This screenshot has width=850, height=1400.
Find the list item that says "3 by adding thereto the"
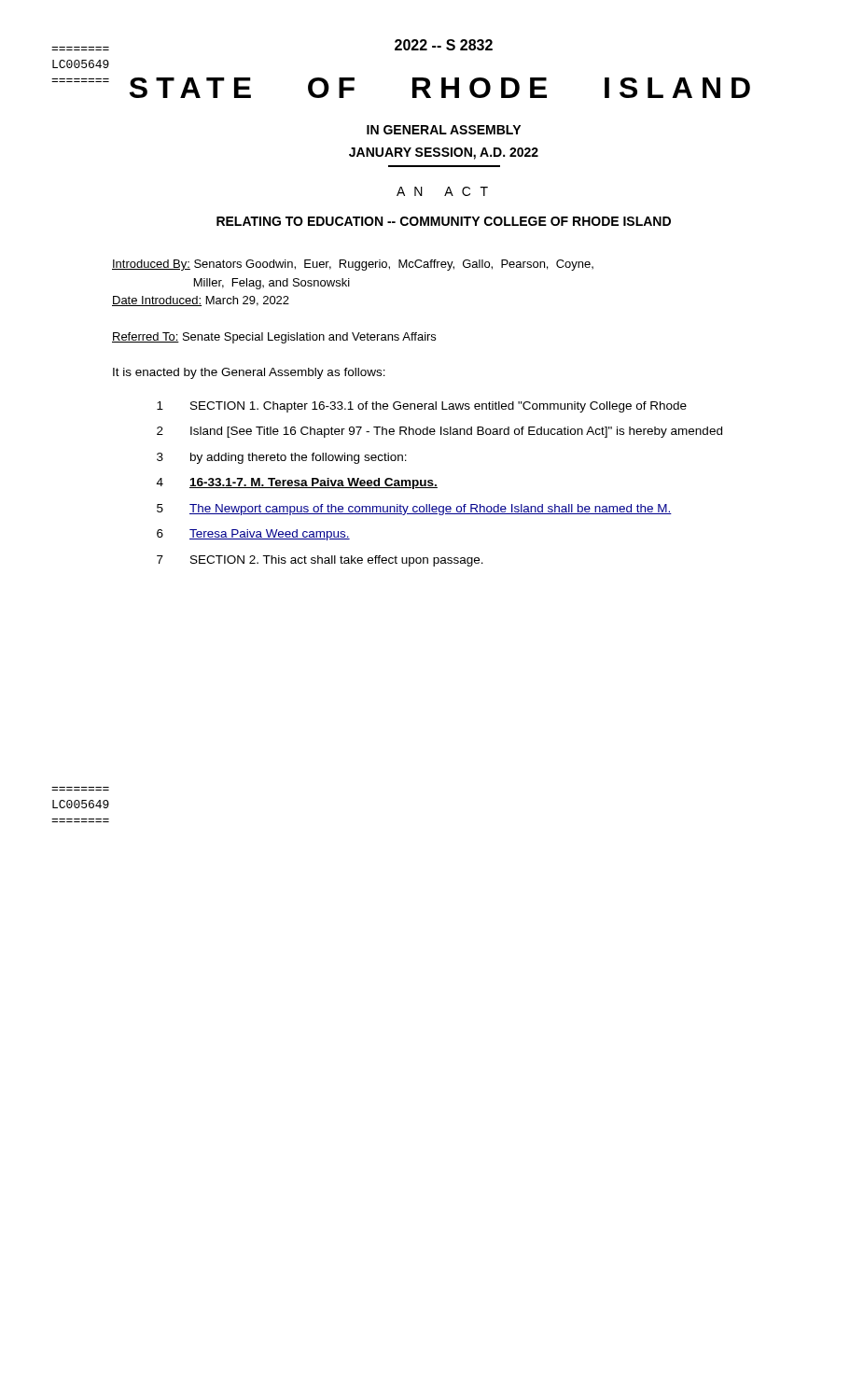pos(282,458)
